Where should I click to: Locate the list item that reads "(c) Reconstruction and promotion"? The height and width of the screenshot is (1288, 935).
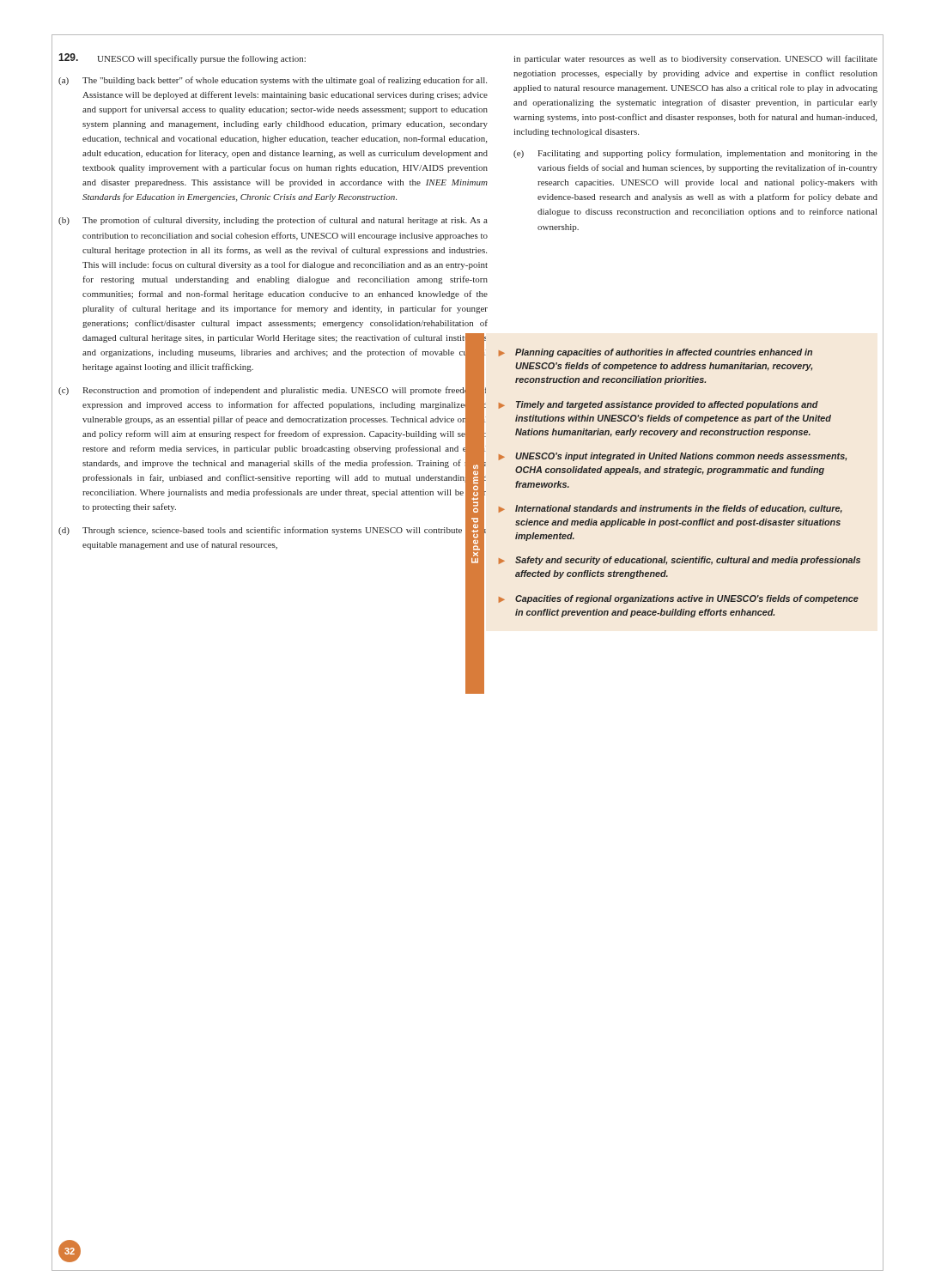273,449
